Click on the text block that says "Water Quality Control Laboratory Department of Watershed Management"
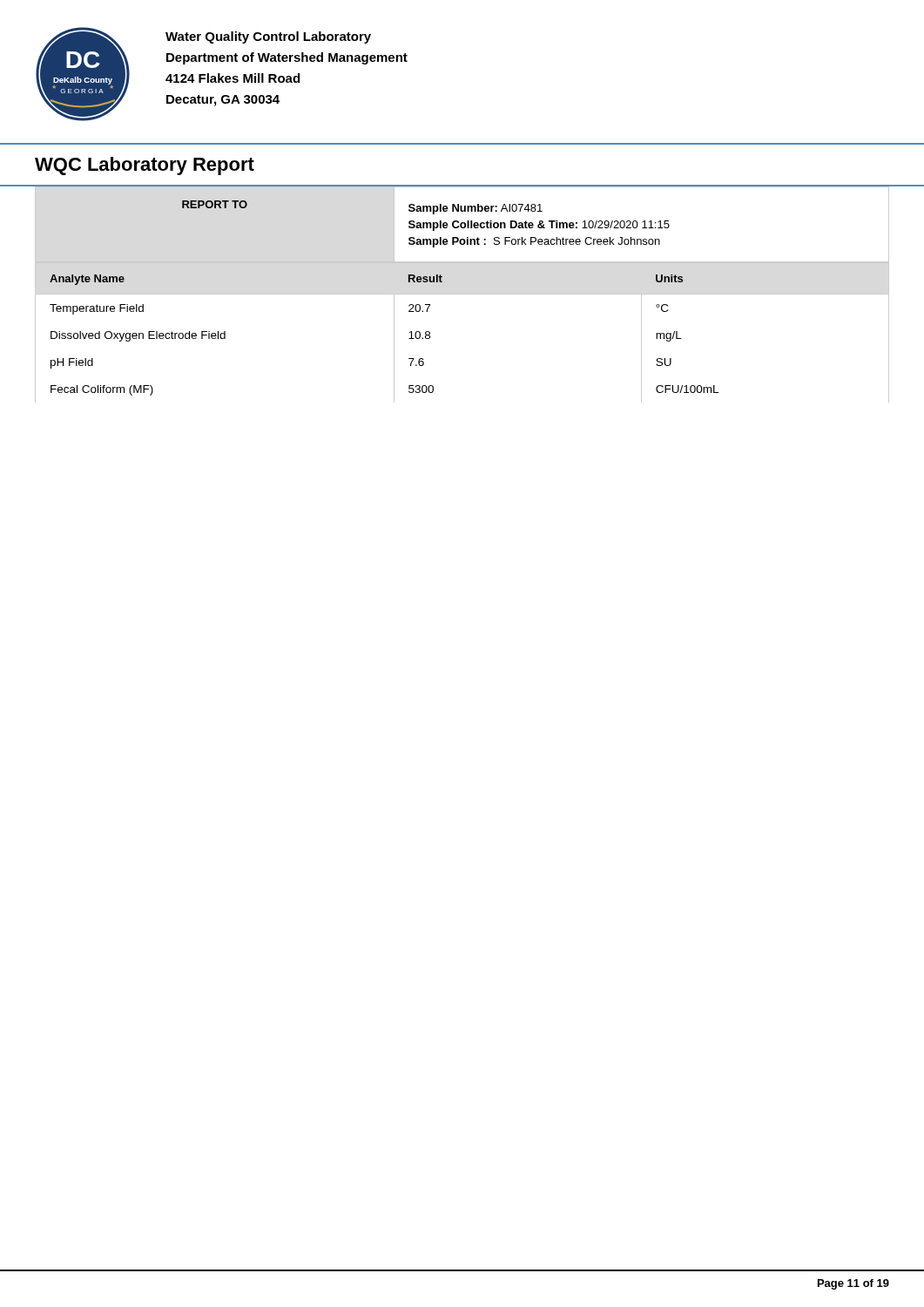The image size is (924, 1307). click(x=286, y=68)
